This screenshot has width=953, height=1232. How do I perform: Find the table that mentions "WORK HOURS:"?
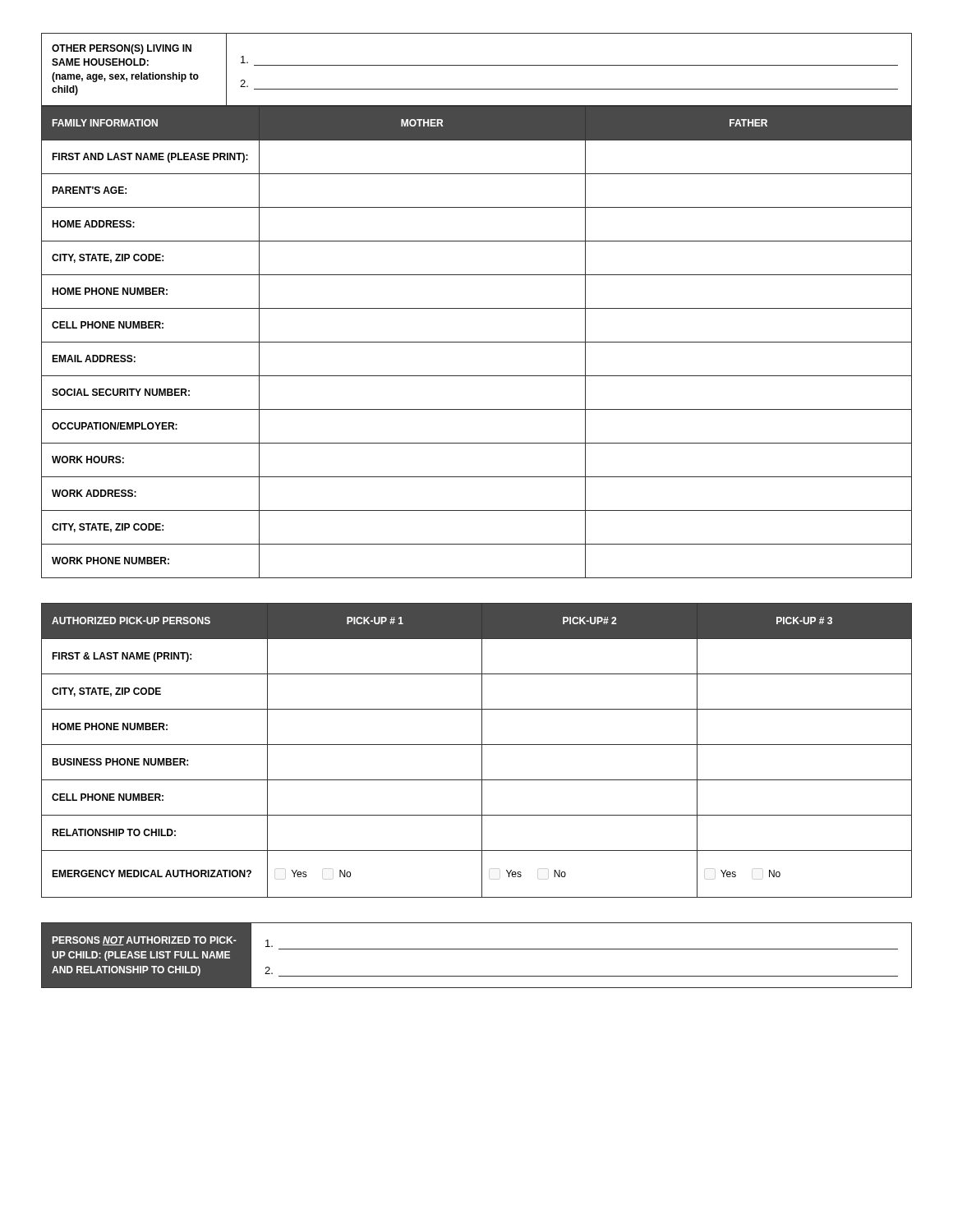coord(476,342)
